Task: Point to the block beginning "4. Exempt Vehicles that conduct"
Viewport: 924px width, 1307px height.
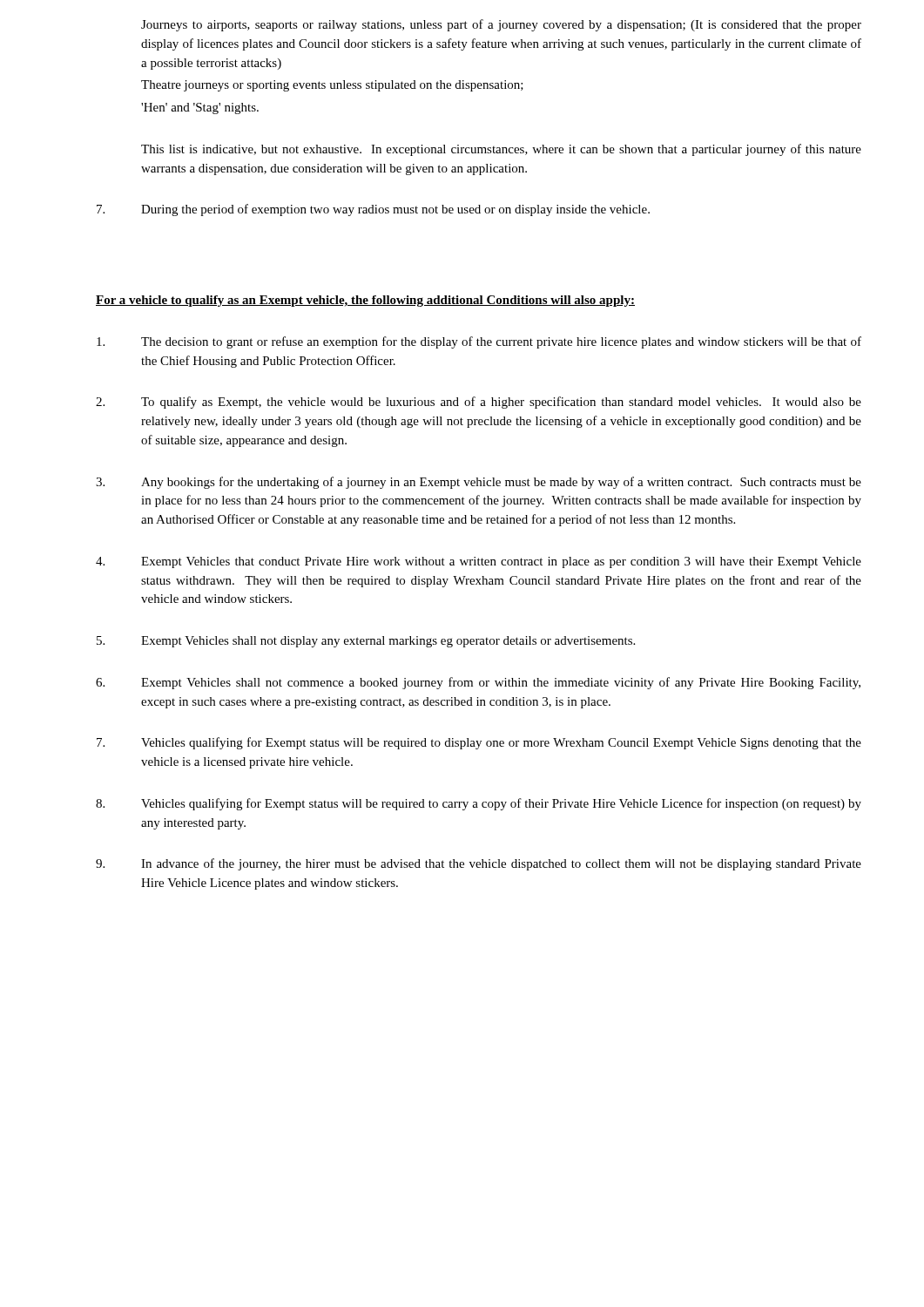Action: [479, 581]
